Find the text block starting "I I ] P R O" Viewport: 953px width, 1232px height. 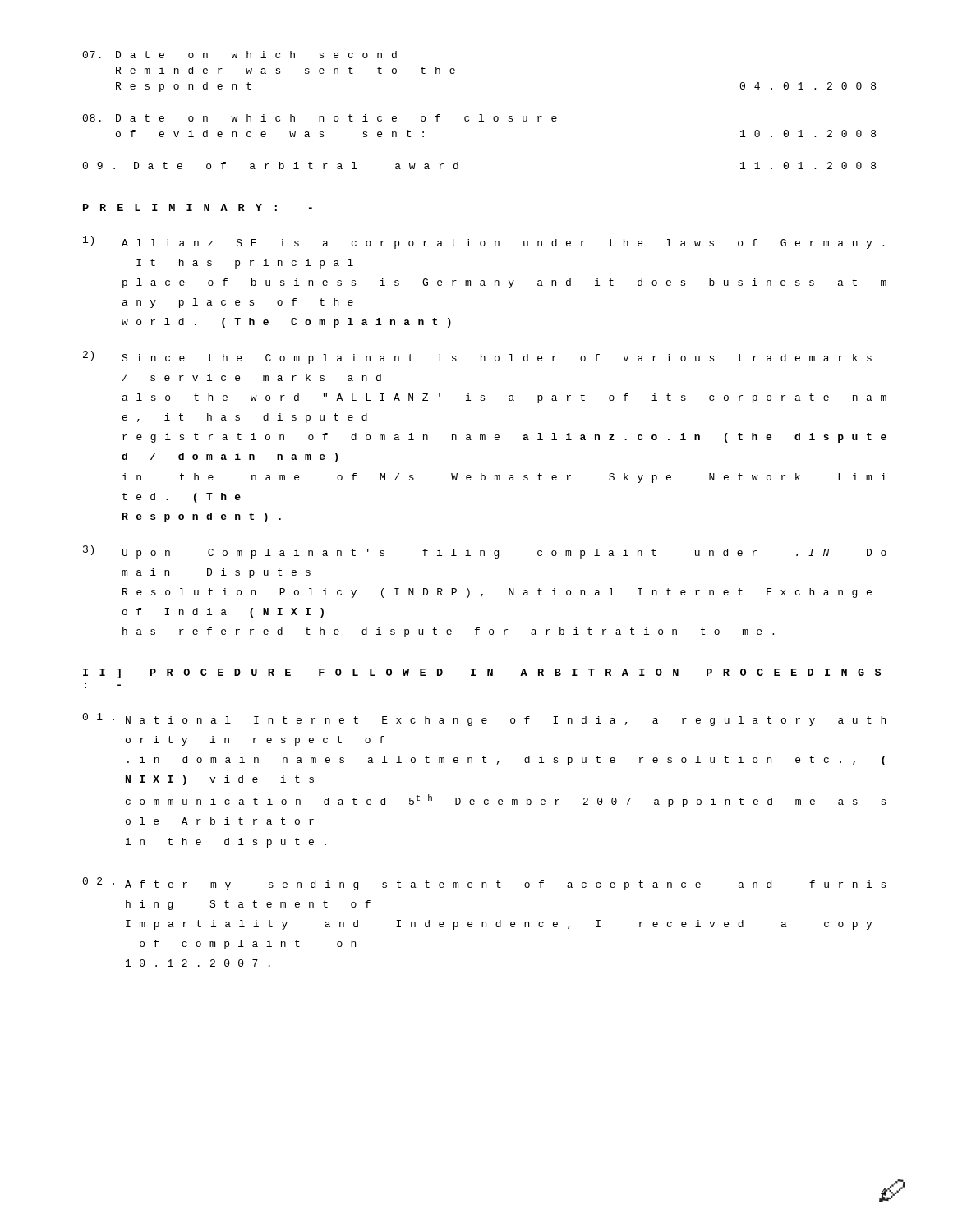483,679
